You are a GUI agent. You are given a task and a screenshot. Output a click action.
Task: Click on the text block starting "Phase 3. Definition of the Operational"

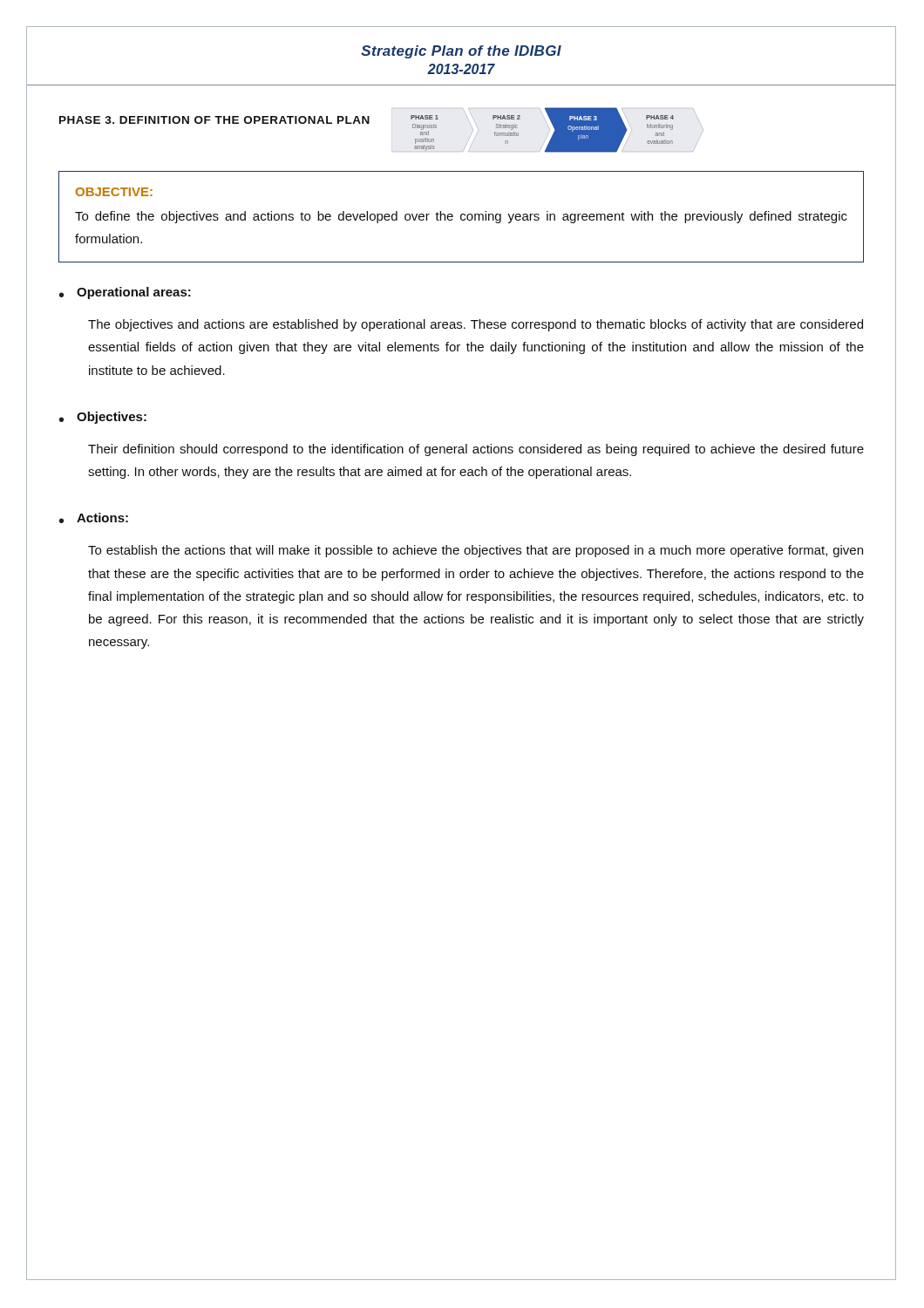point(214,120)
